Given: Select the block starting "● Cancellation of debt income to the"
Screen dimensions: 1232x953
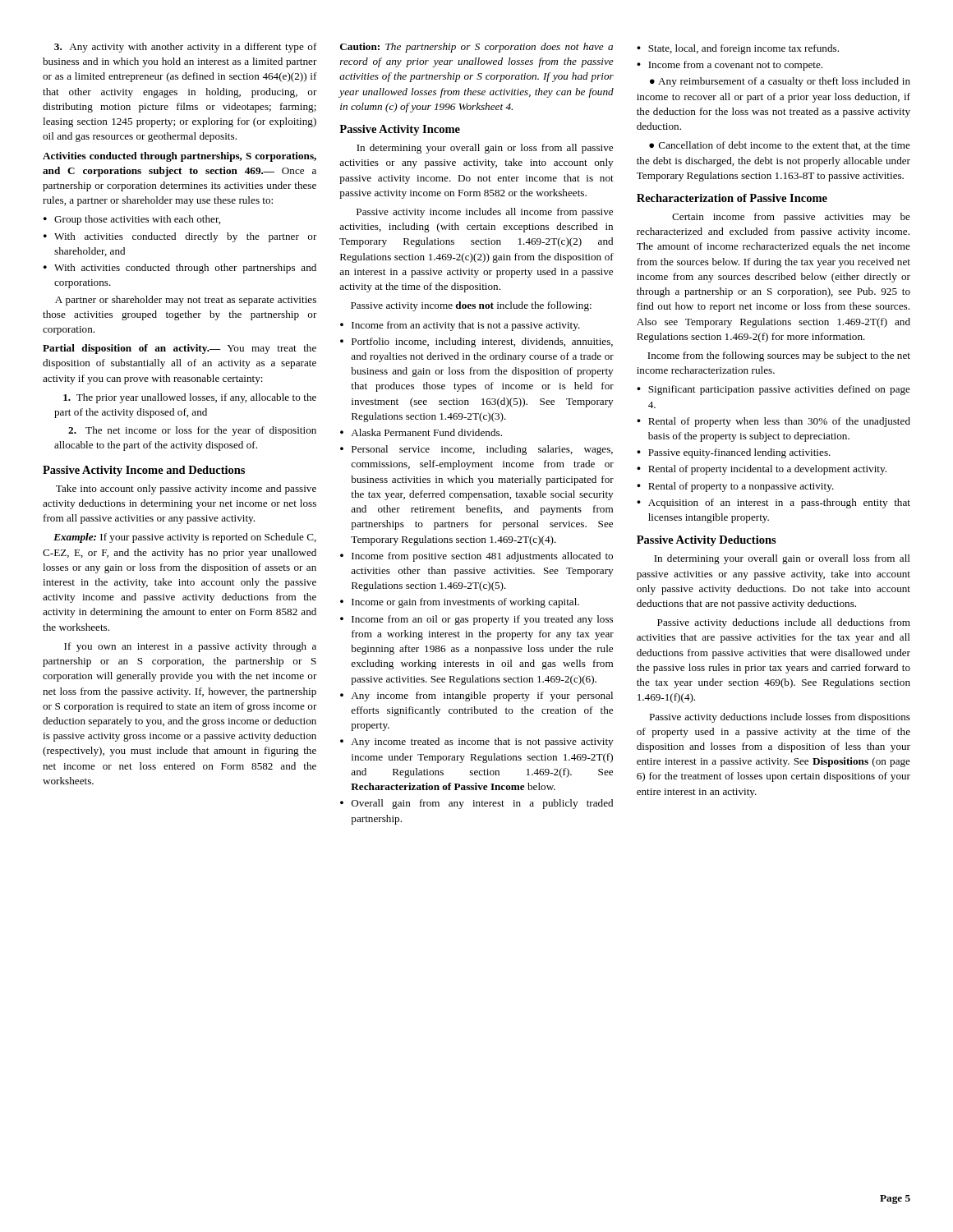Looking at the screenshot, I should click(773, 161).
